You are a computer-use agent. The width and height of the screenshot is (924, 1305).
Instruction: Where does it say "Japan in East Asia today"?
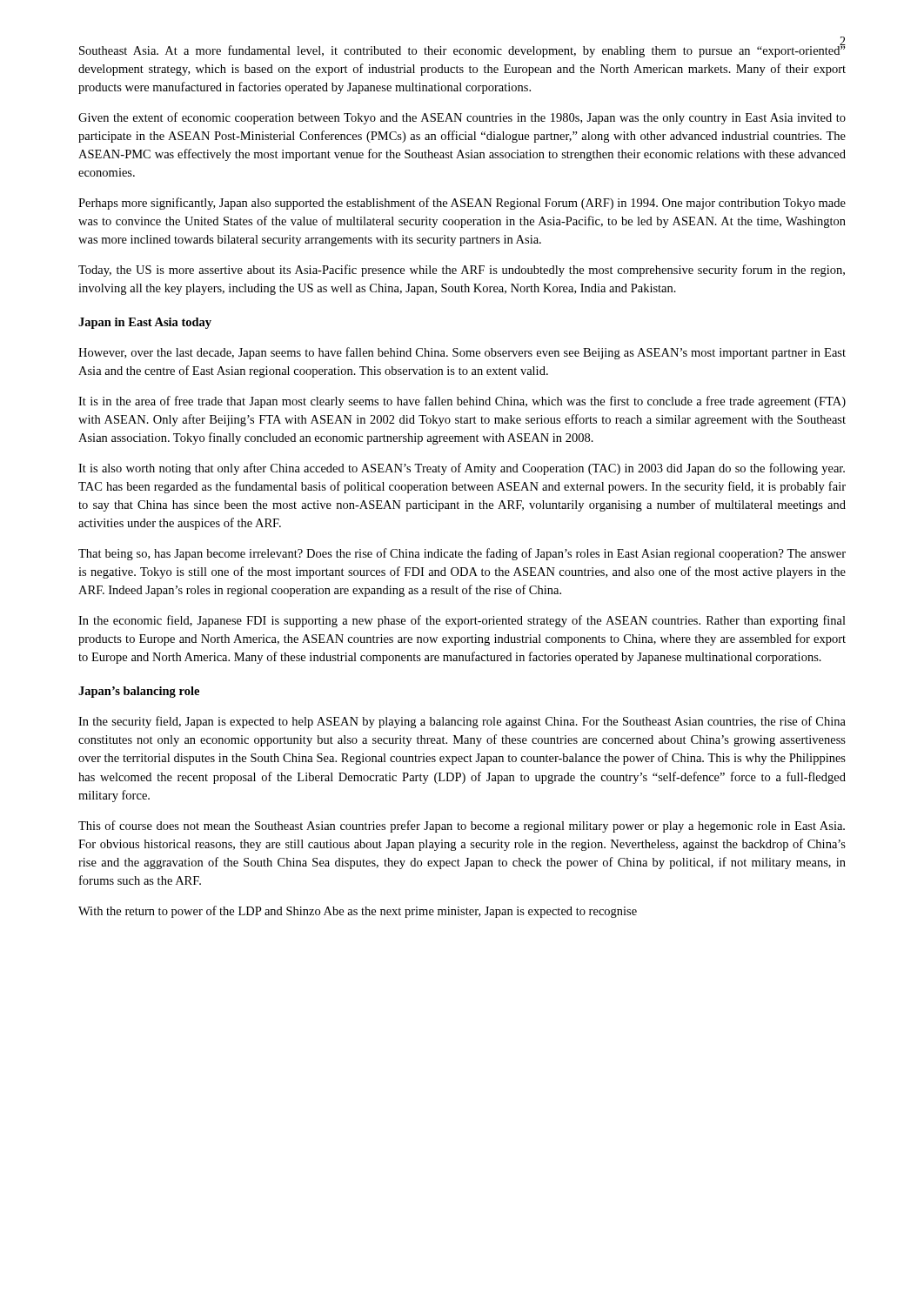(145, 322)
